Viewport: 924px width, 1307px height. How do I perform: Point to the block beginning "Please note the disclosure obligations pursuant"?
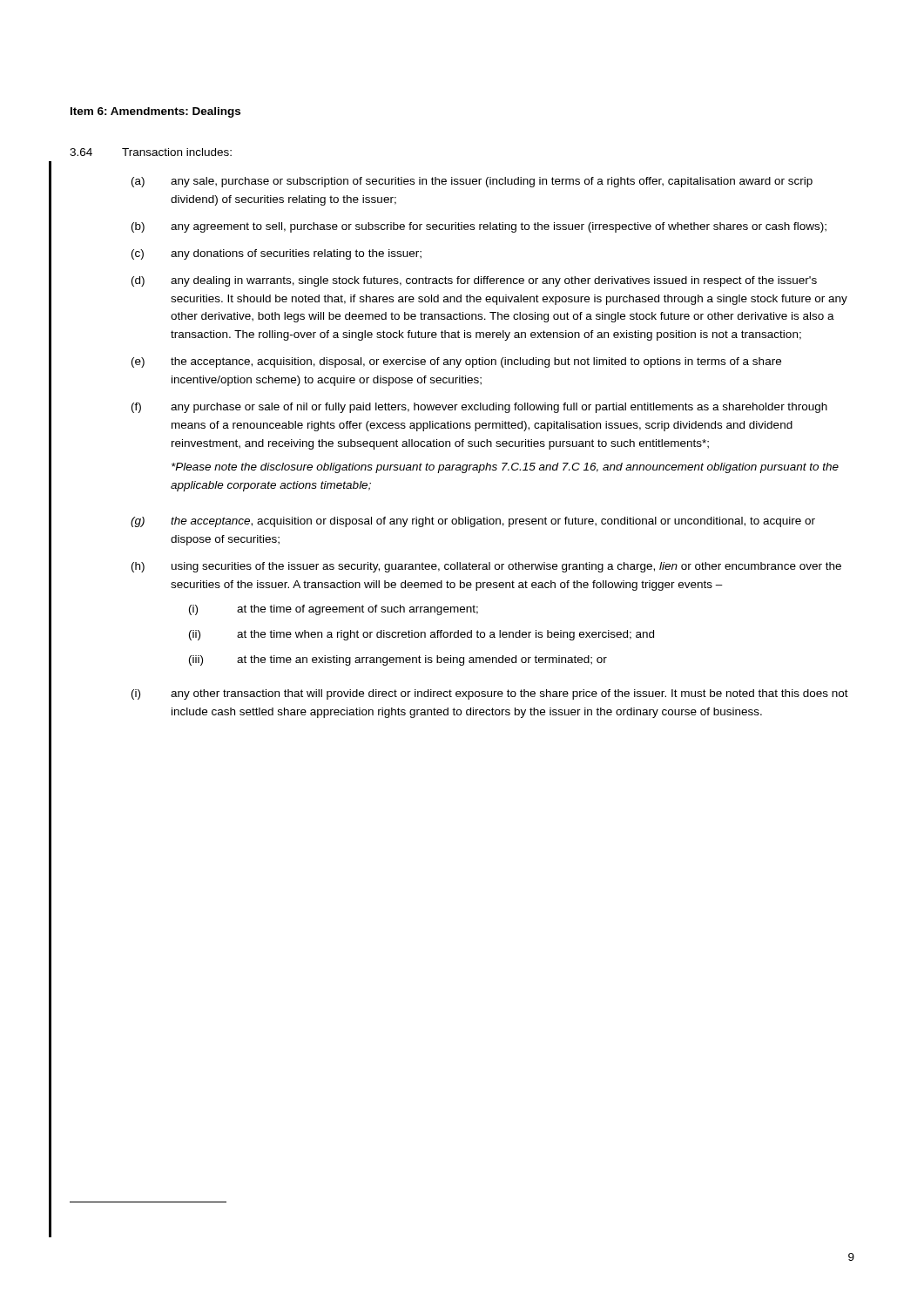click(505, 476)
